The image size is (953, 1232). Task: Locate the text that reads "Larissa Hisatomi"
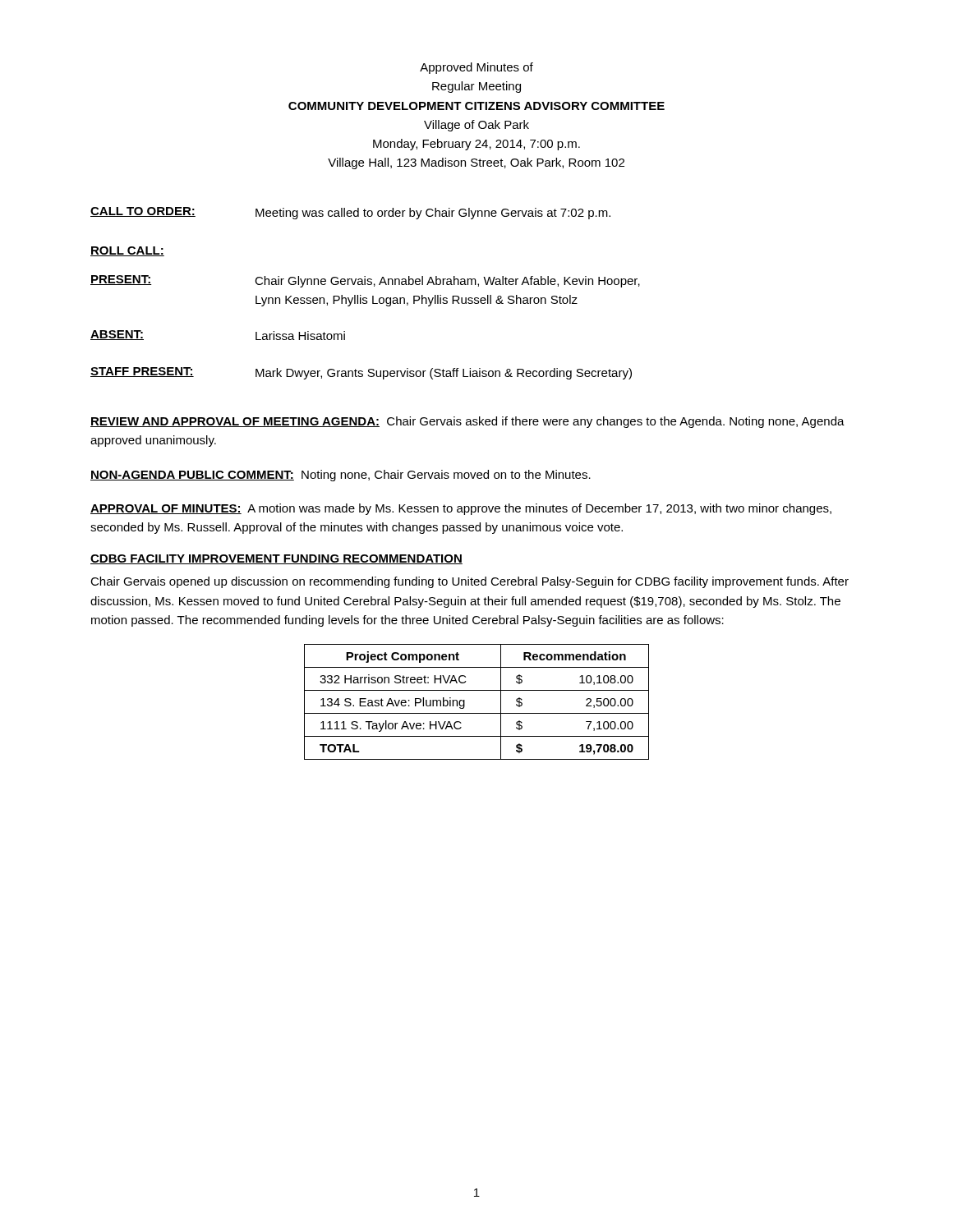click(300, 336)
